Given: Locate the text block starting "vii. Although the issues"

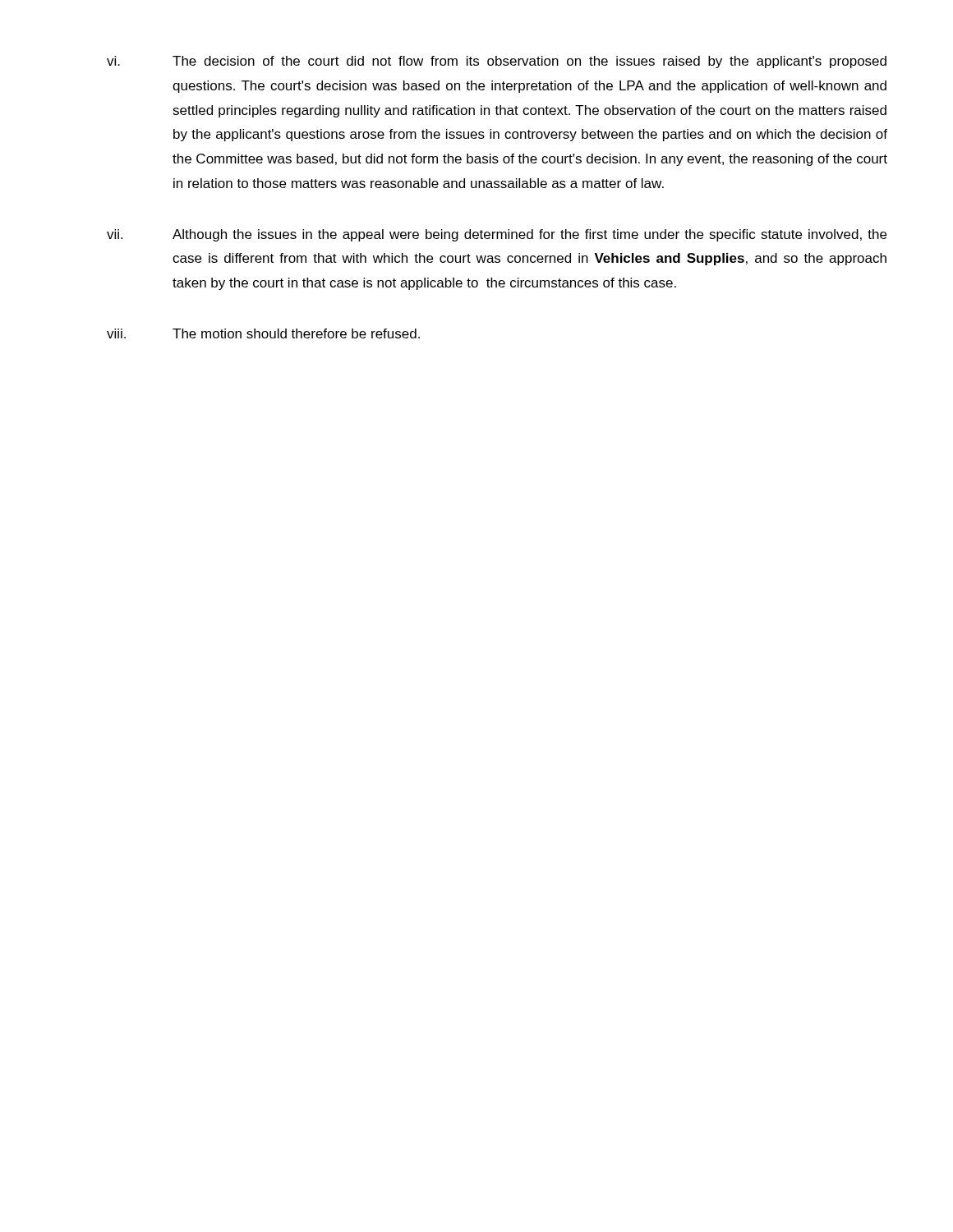Looking at the screenshot, I should coord(497,259).
